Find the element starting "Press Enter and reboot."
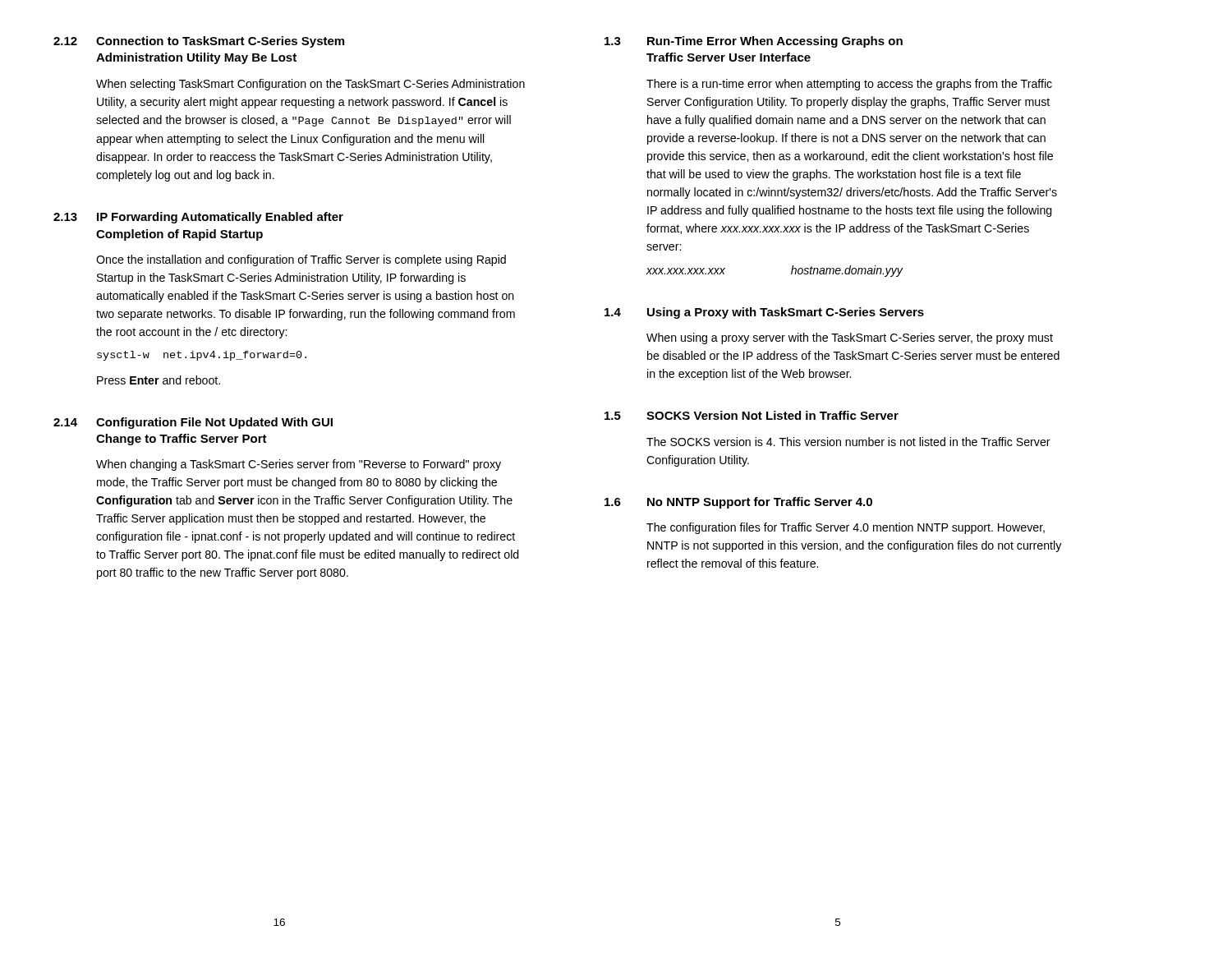 [159, 380]
